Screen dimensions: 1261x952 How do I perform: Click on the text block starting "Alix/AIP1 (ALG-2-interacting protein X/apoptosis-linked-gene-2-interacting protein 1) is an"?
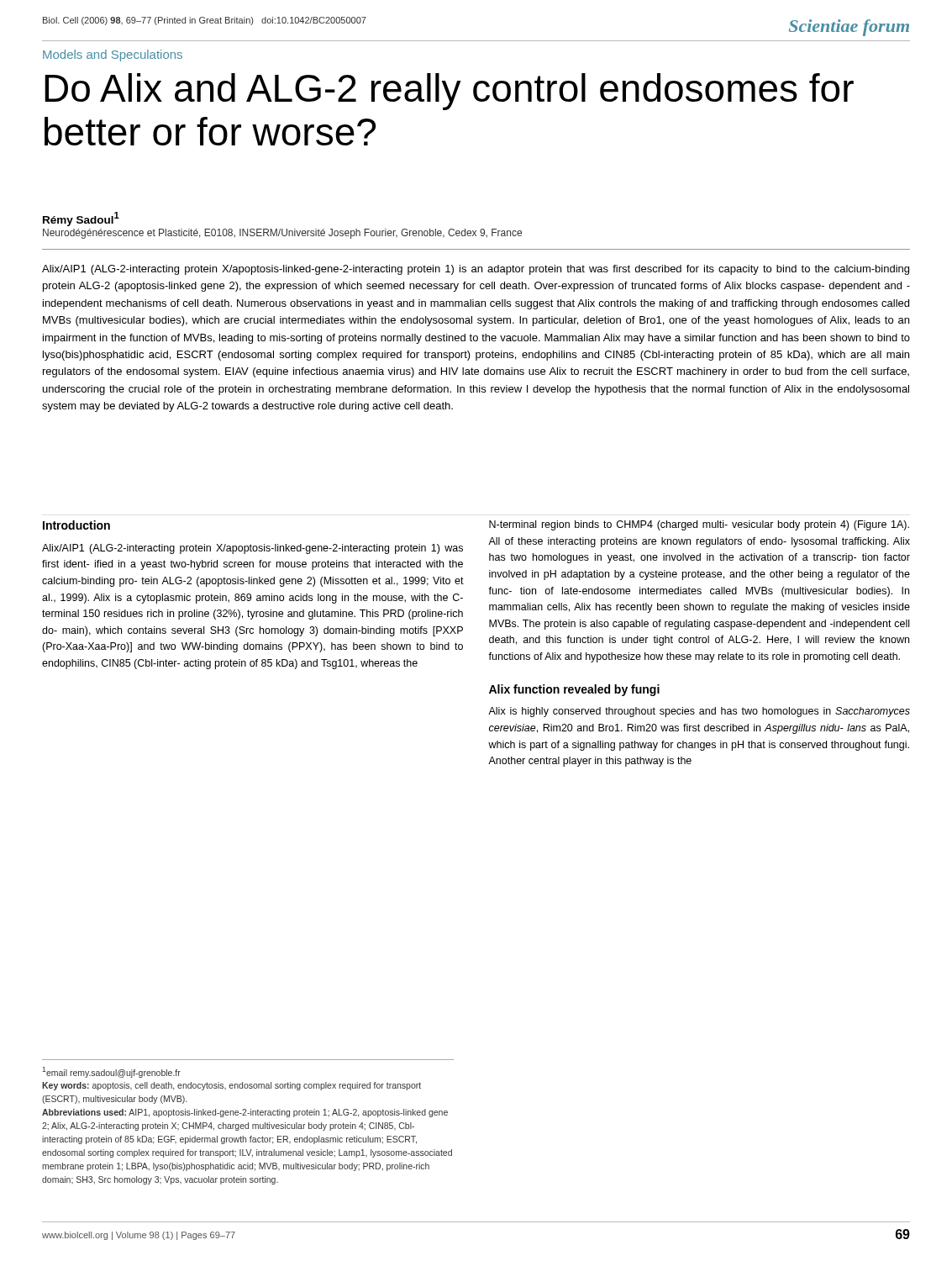pyautogui.click(x=476, y=337)
